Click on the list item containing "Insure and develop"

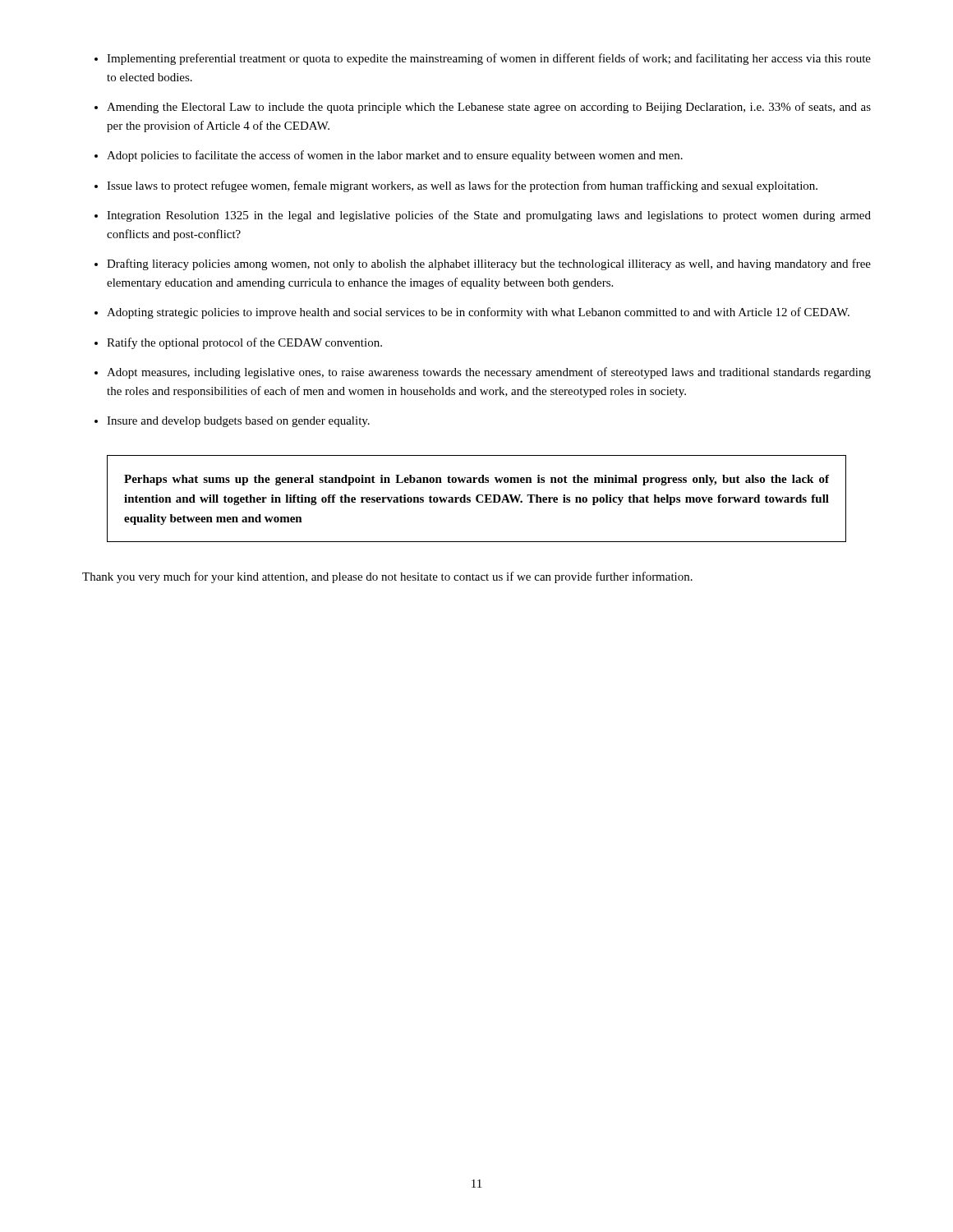238,422
